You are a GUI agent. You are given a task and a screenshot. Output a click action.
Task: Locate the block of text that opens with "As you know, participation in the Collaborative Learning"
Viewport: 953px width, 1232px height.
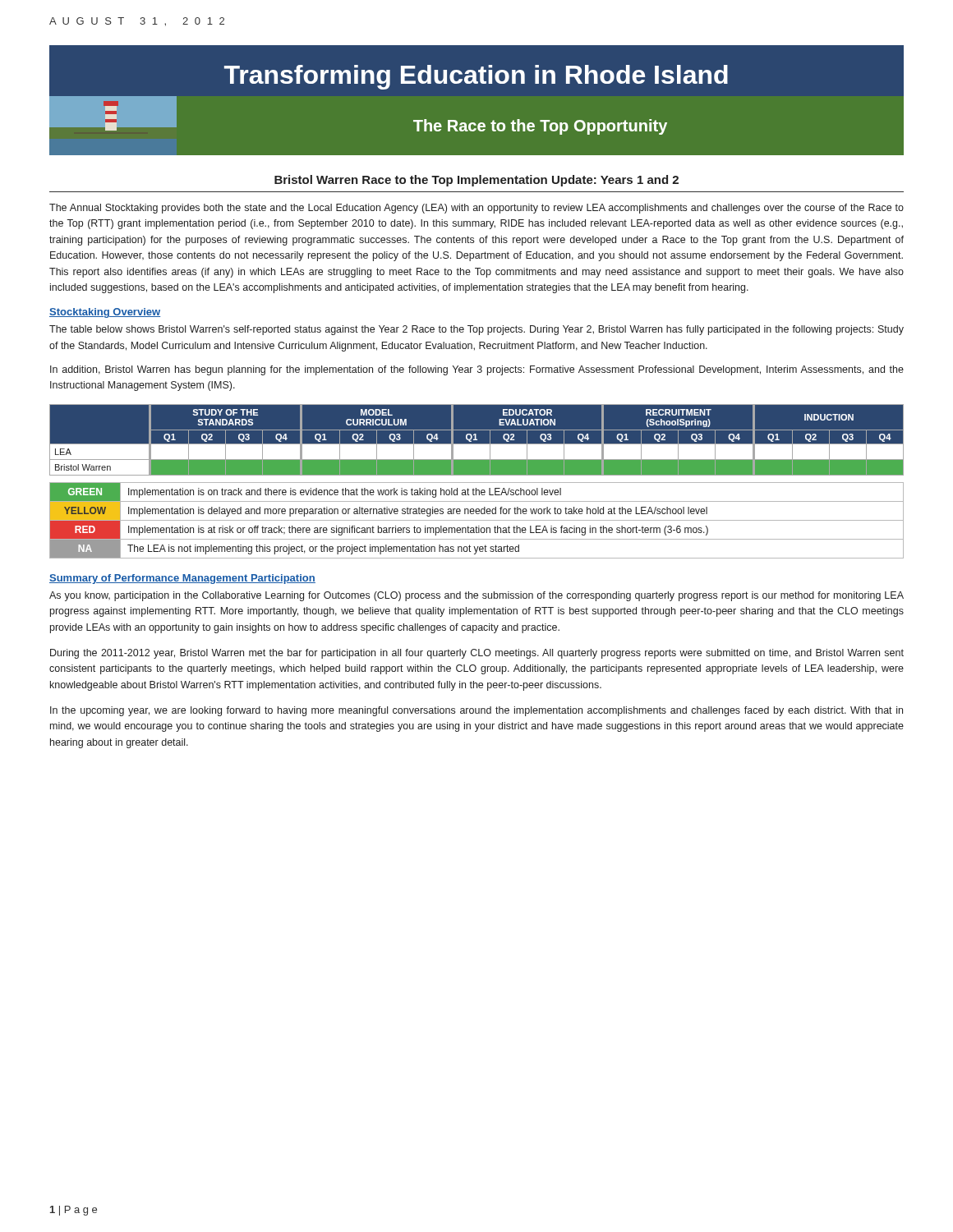[x=476, y=611]
